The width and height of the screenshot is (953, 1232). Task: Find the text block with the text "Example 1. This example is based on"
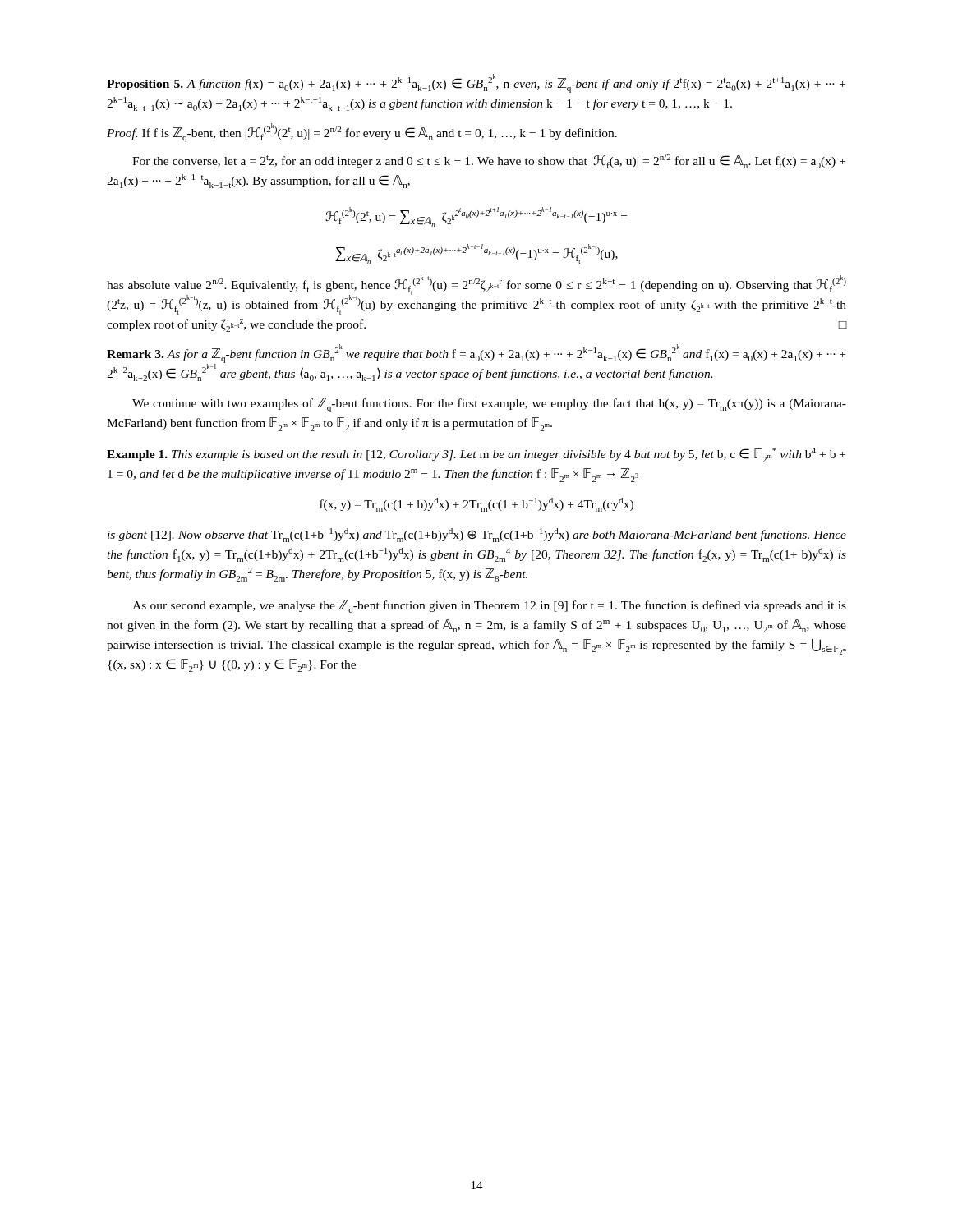[476, 464]
